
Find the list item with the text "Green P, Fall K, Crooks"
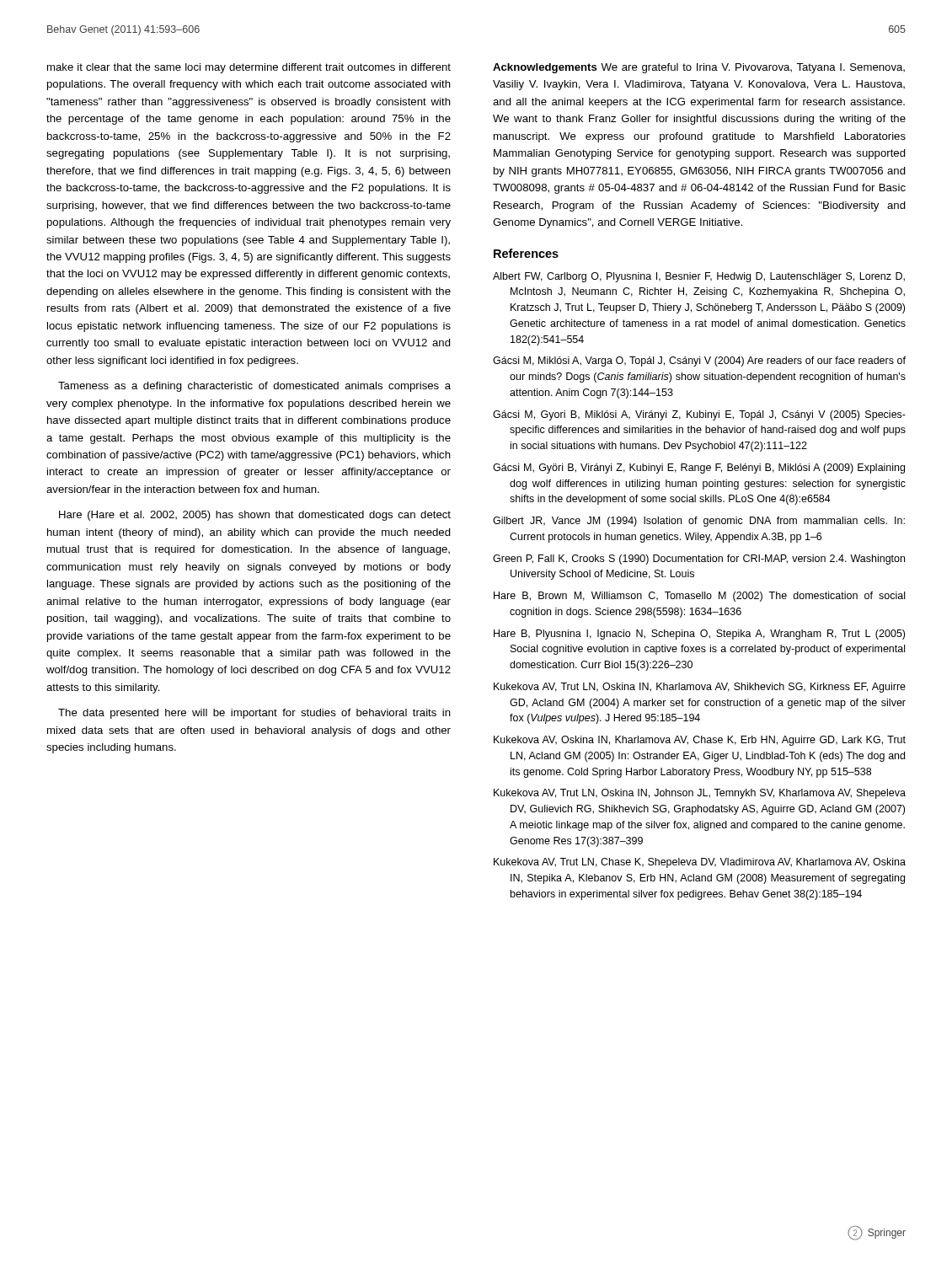point(699,566)
